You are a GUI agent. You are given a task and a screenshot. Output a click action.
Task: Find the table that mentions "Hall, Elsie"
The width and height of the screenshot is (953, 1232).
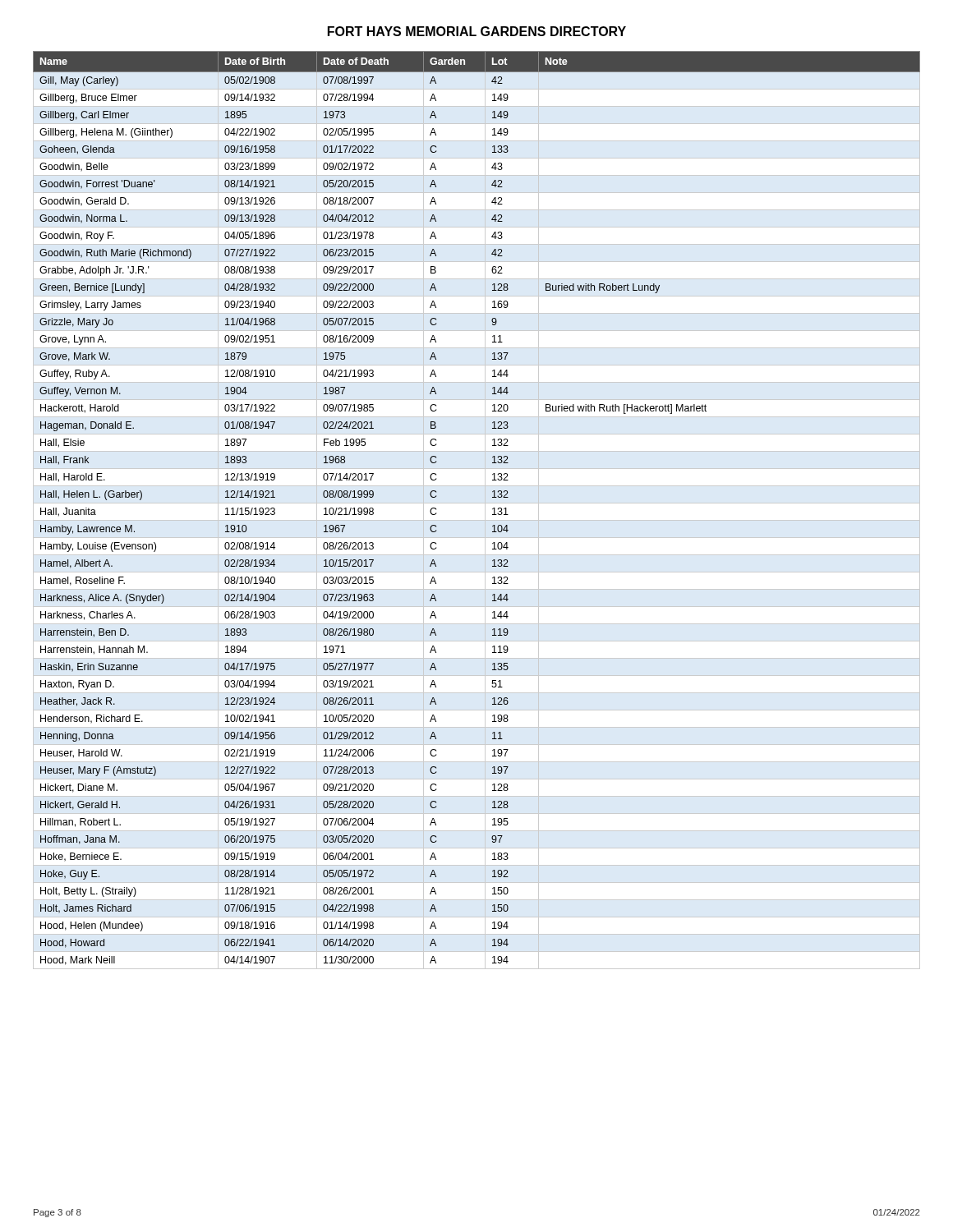[476, 510]
